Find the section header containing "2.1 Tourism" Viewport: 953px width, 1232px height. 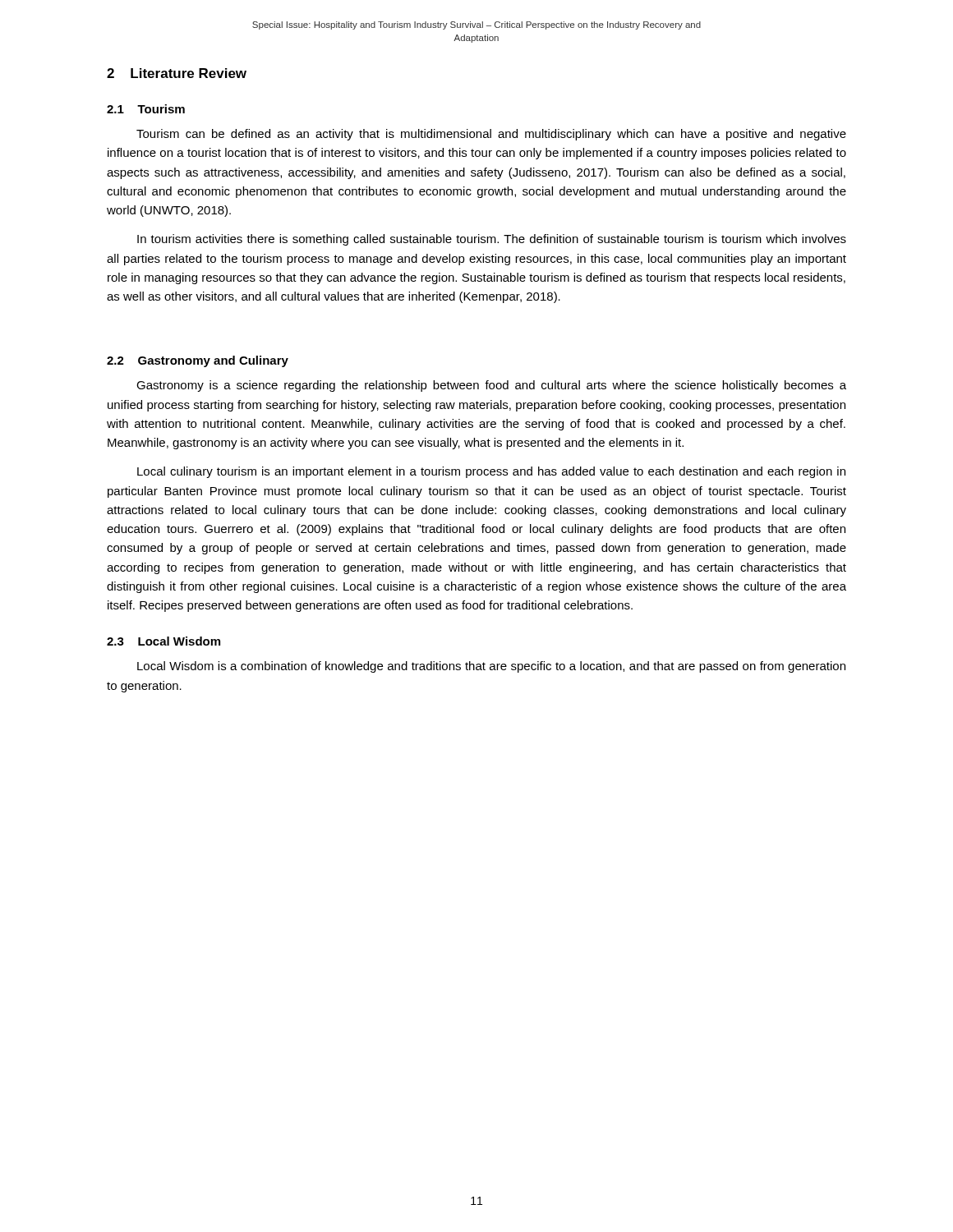(x=146, y=109)
